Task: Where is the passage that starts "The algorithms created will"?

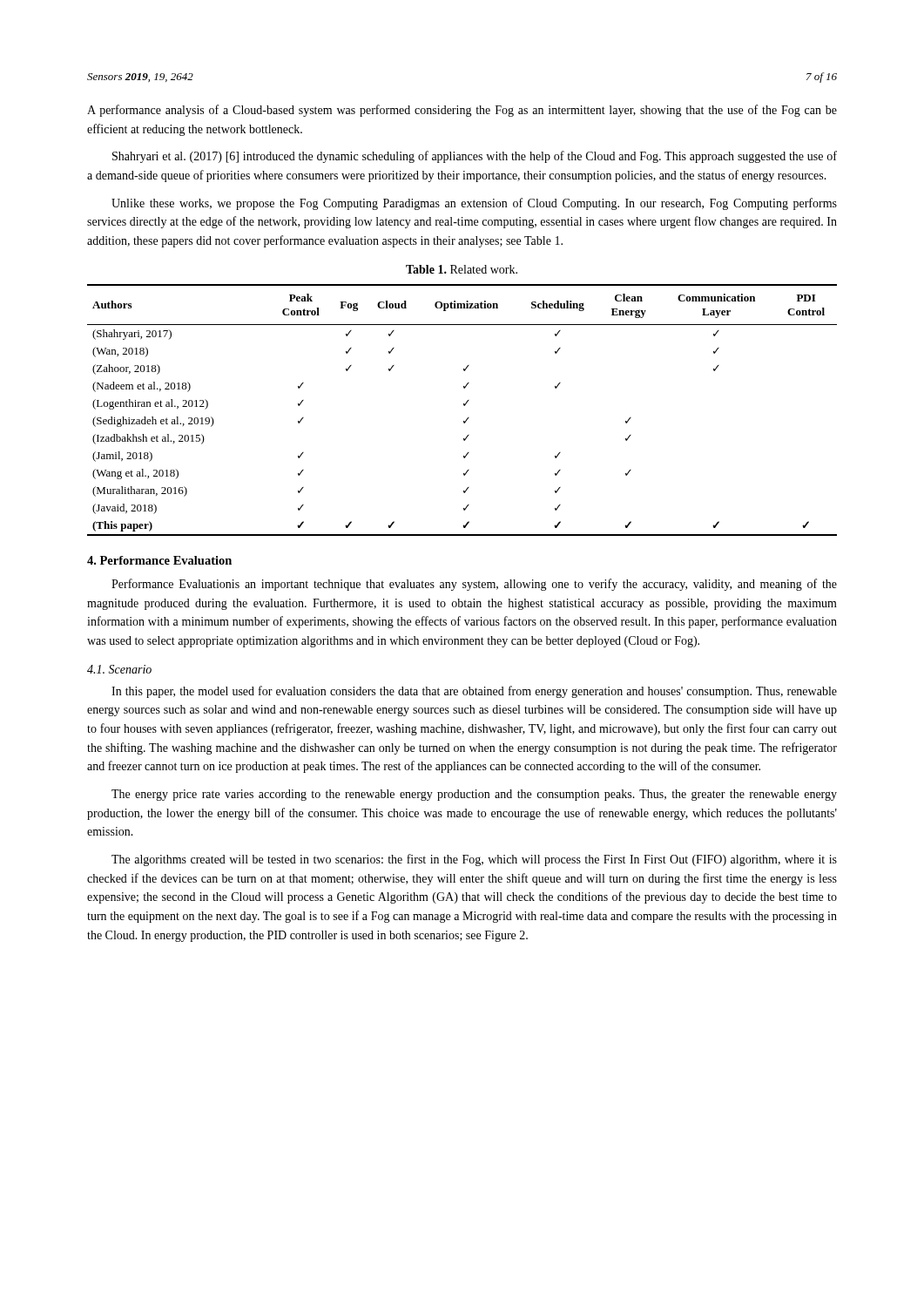Action: pyautogui.click(x=462, y=897)
